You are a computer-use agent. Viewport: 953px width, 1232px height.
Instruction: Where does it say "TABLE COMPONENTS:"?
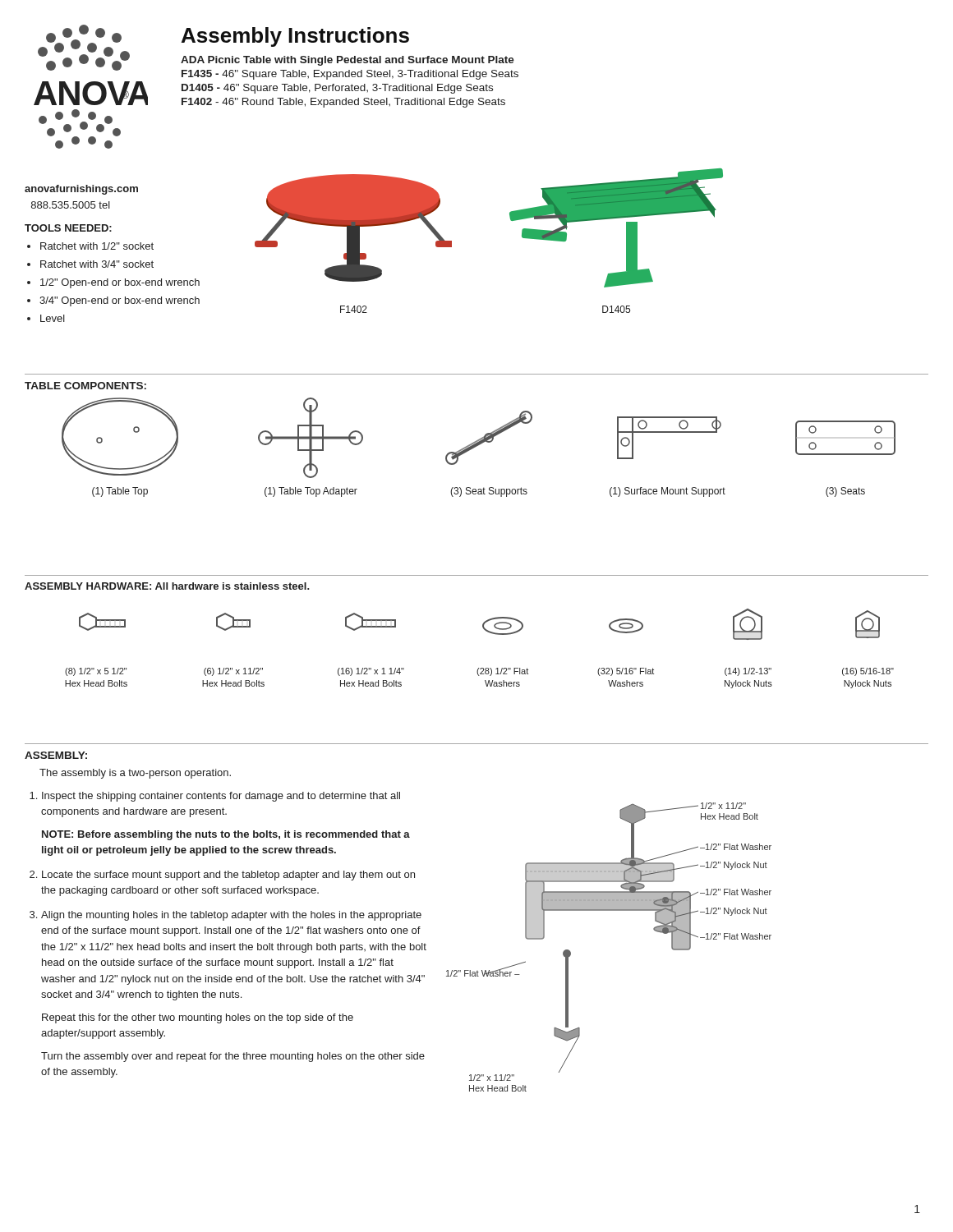click(x=86, y=386)
